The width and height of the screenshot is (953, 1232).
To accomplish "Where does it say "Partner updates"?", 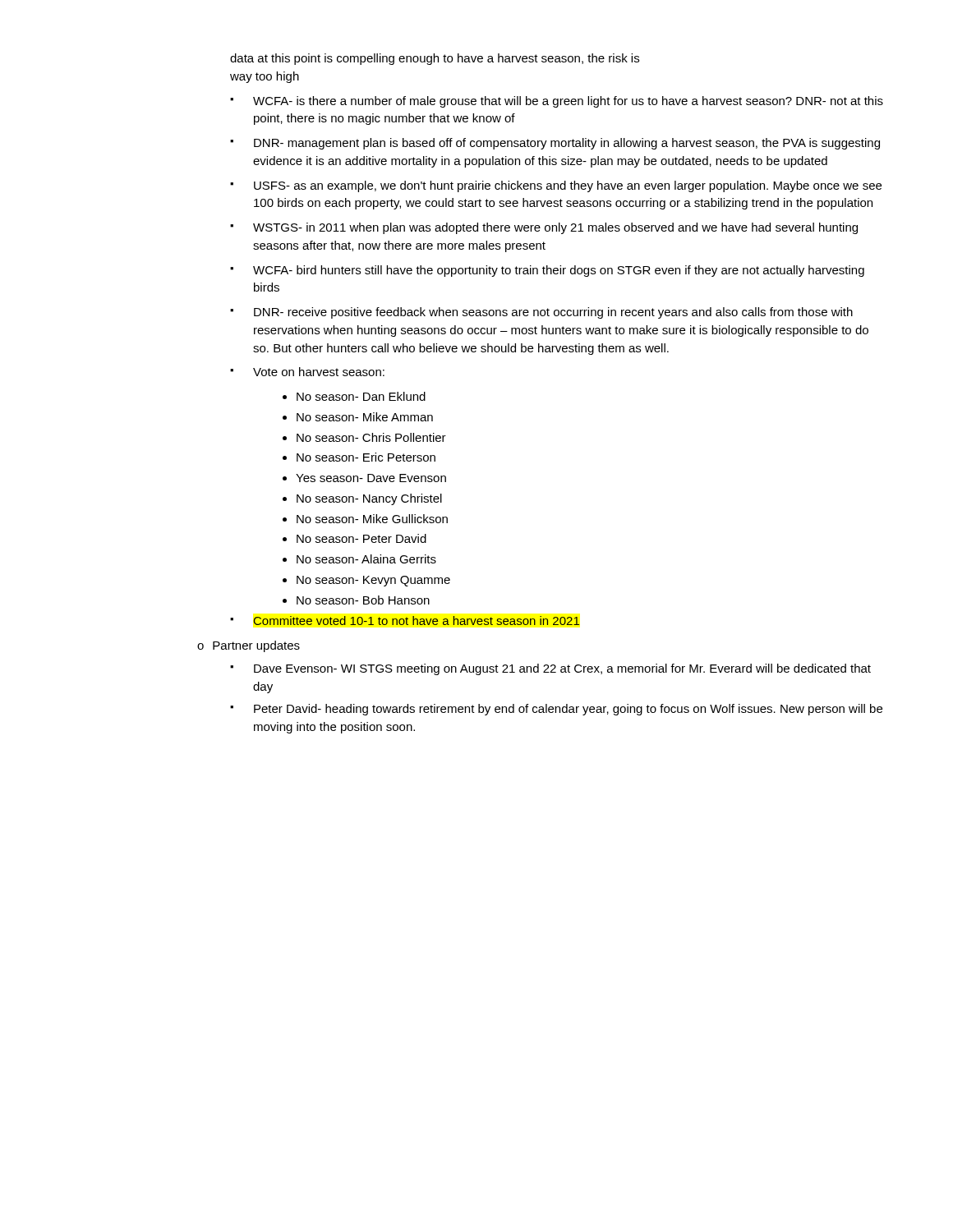I will [256, 645].
